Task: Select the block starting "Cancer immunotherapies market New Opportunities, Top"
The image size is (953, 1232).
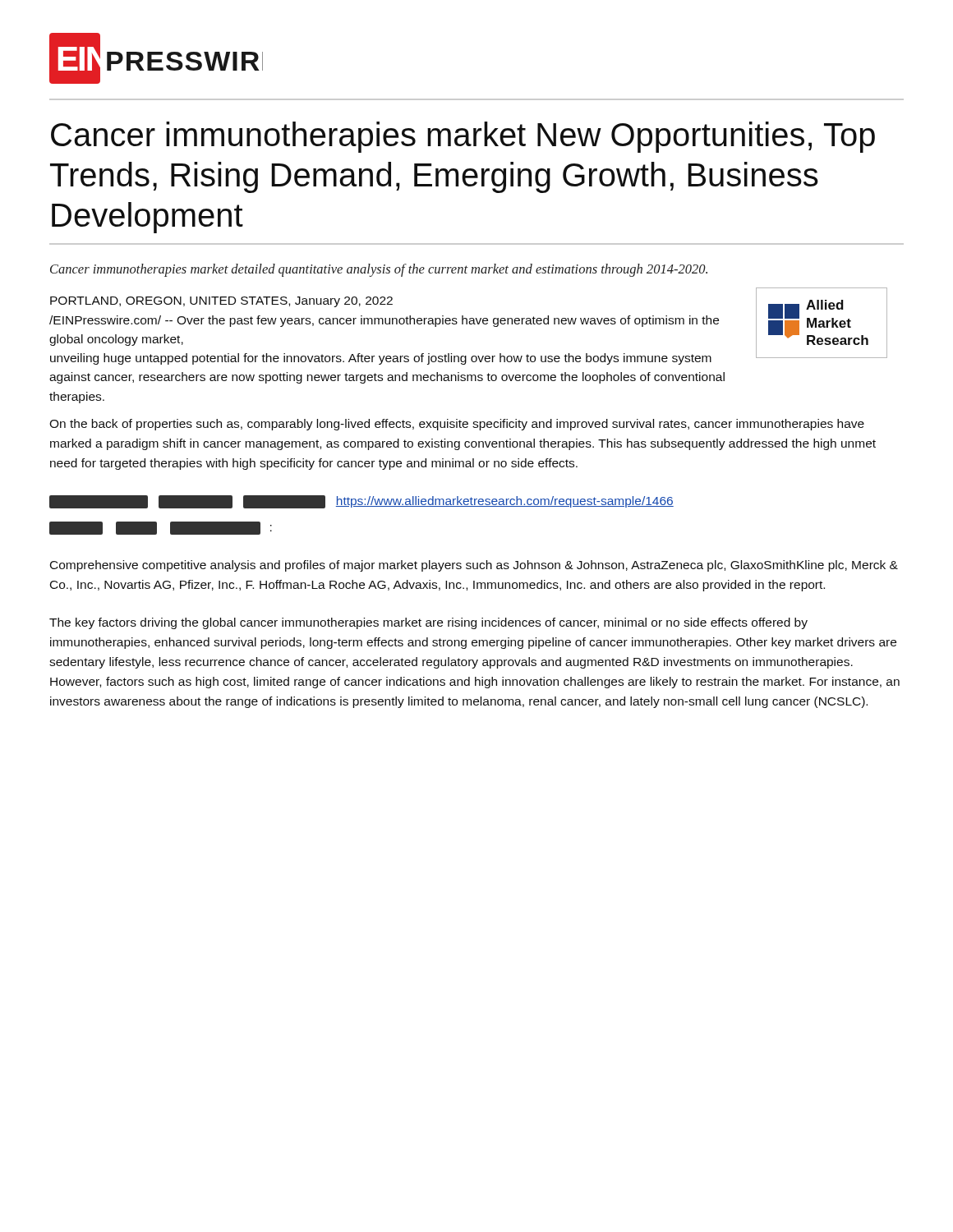Action: pos(476,175)
